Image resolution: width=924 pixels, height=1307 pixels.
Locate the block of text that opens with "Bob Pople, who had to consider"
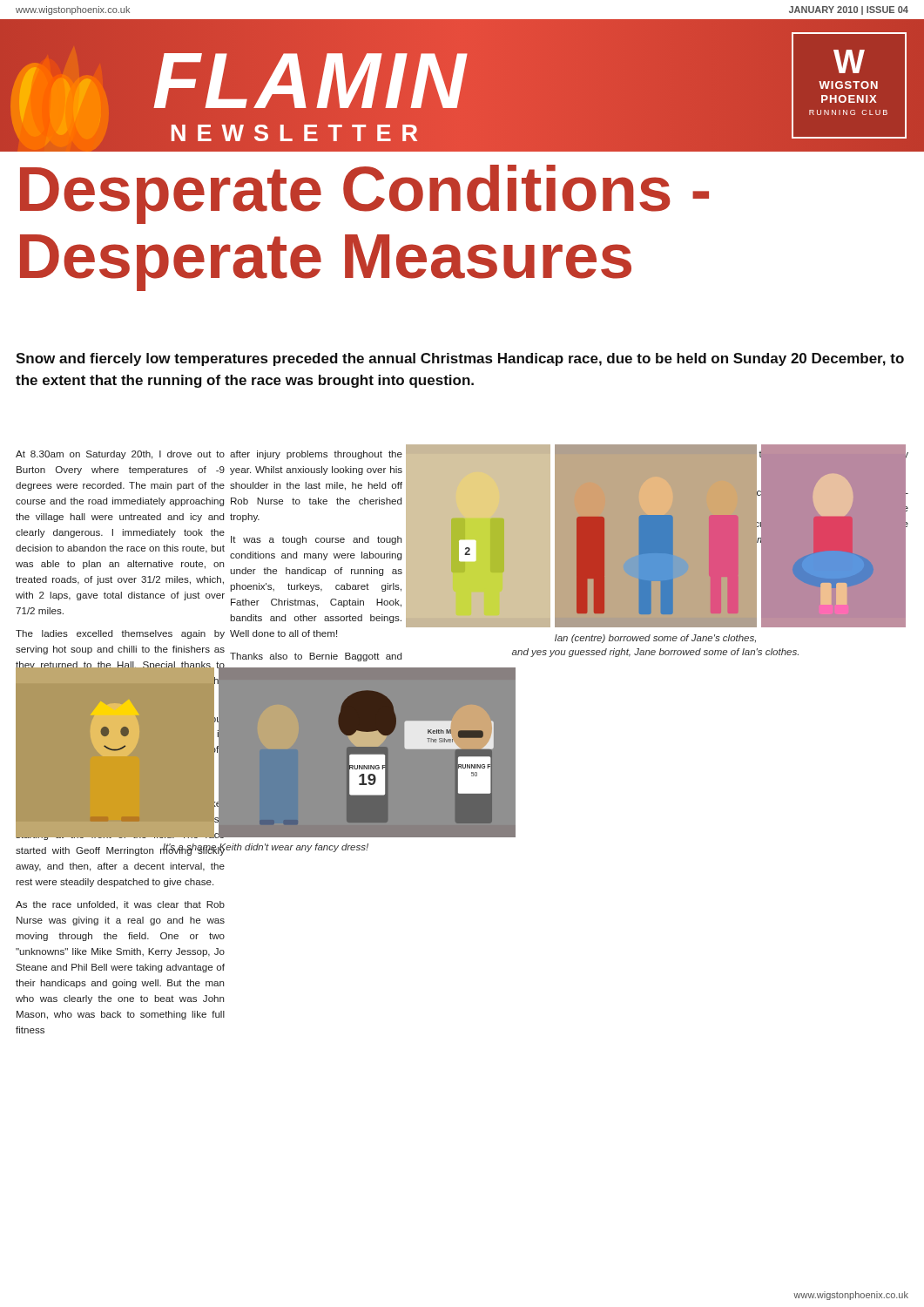tap(783, 497)
